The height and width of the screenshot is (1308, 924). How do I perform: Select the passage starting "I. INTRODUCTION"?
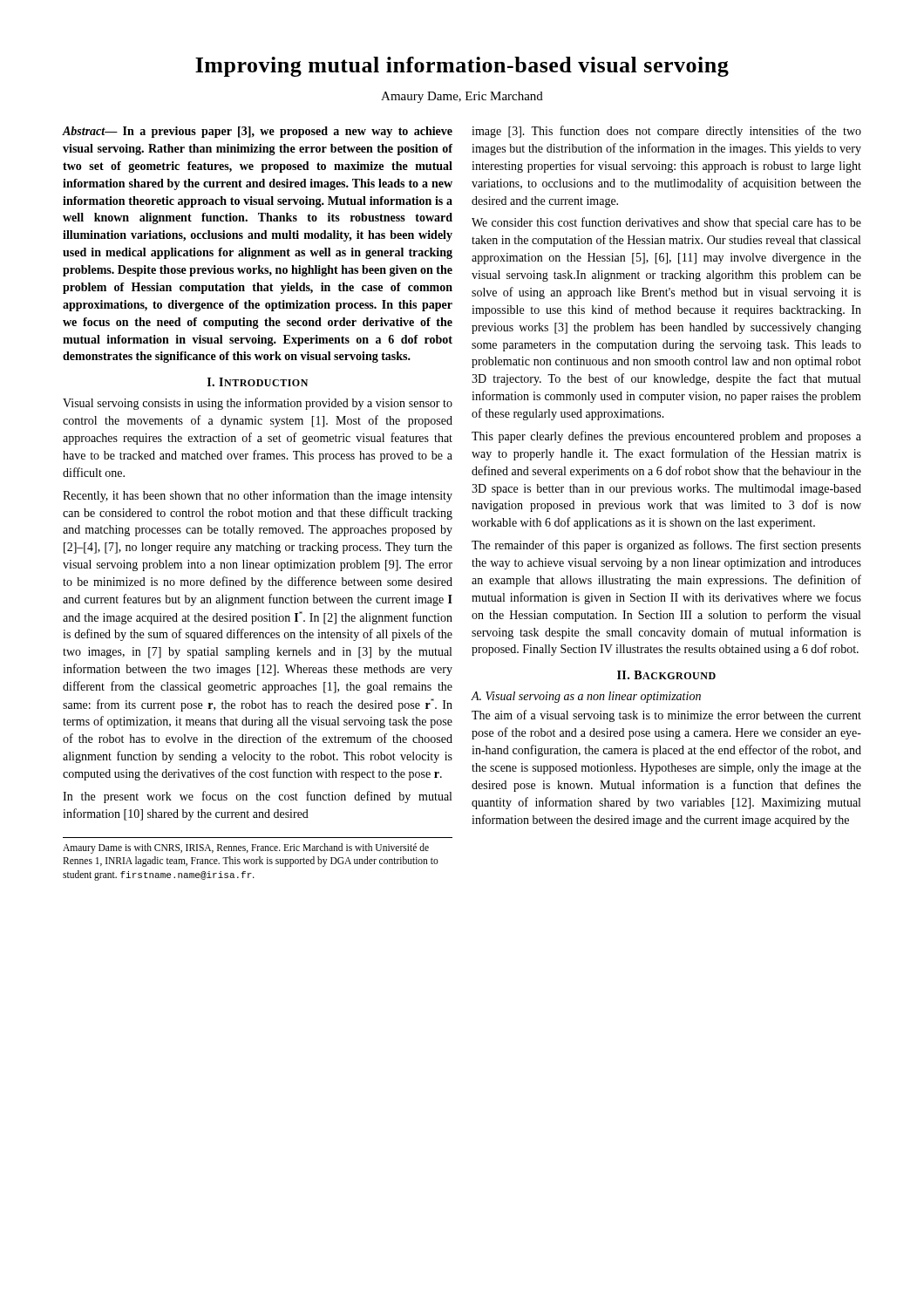258,383
